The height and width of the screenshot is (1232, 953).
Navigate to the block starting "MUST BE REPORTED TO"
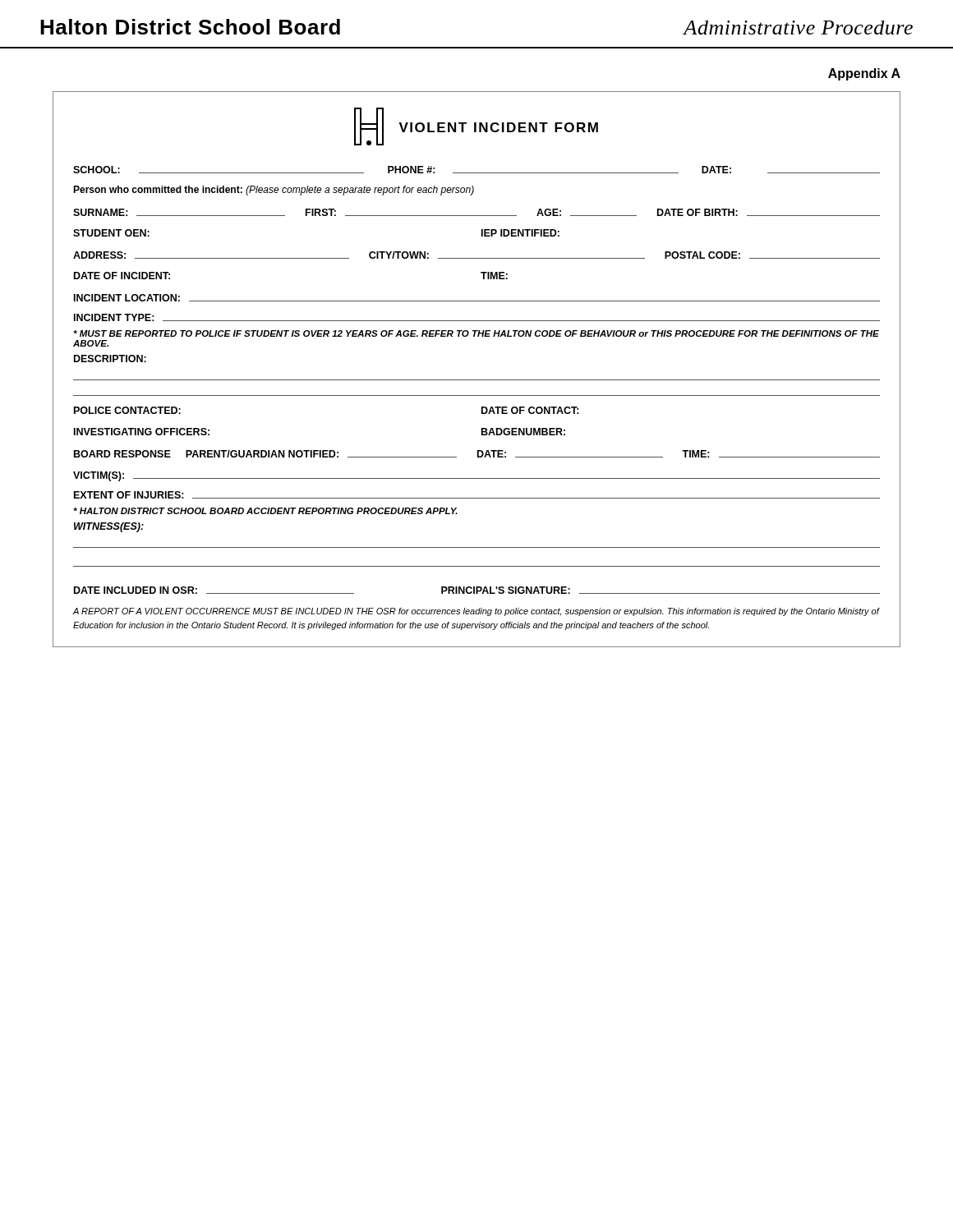(476, 338)
